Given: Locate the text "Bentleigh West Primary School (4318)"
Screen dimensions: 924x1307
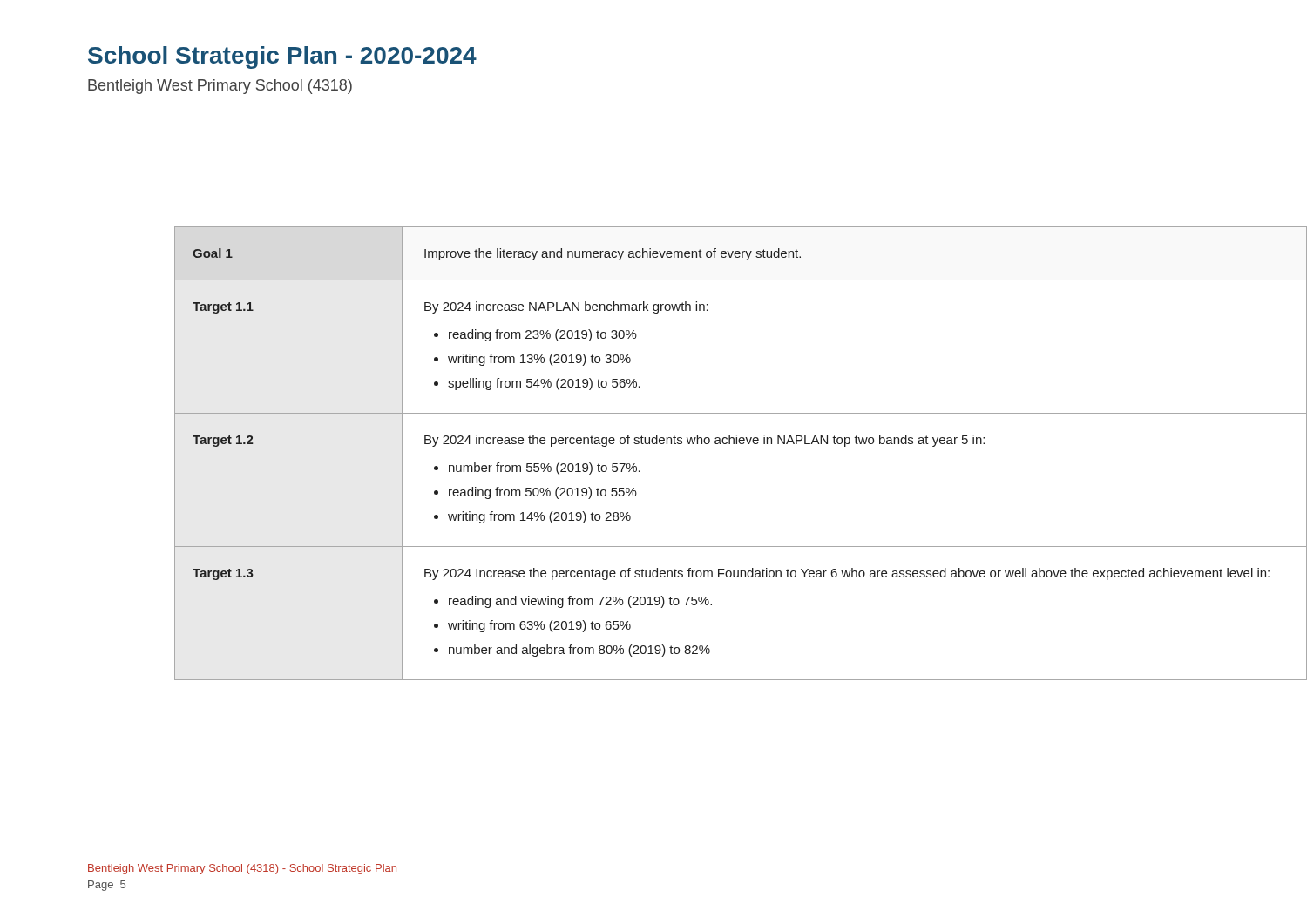Looking at the screenshot, I should tap(282, 86).
